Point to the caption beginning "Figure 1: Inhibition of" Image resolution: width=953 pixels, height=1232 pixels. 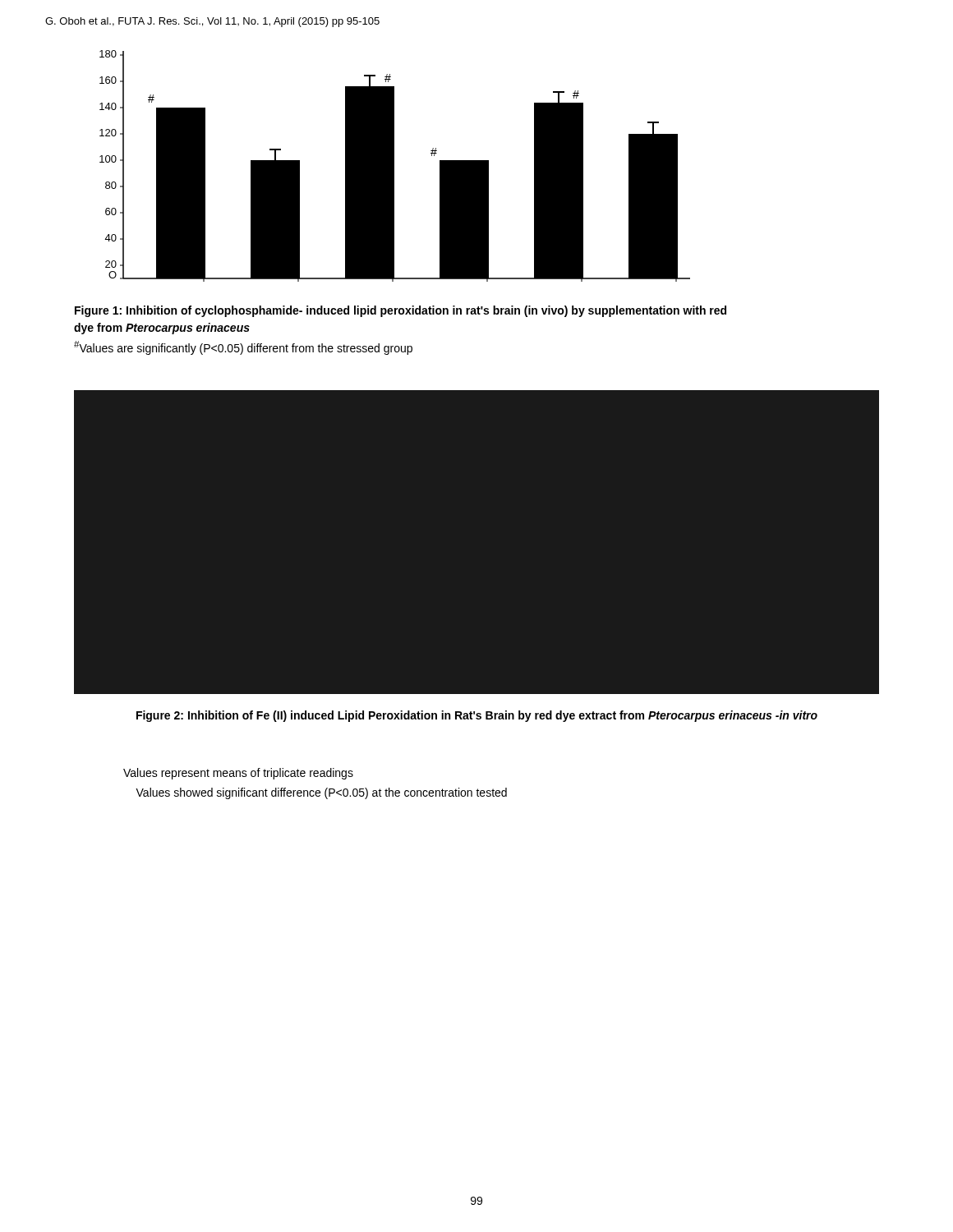401,311
